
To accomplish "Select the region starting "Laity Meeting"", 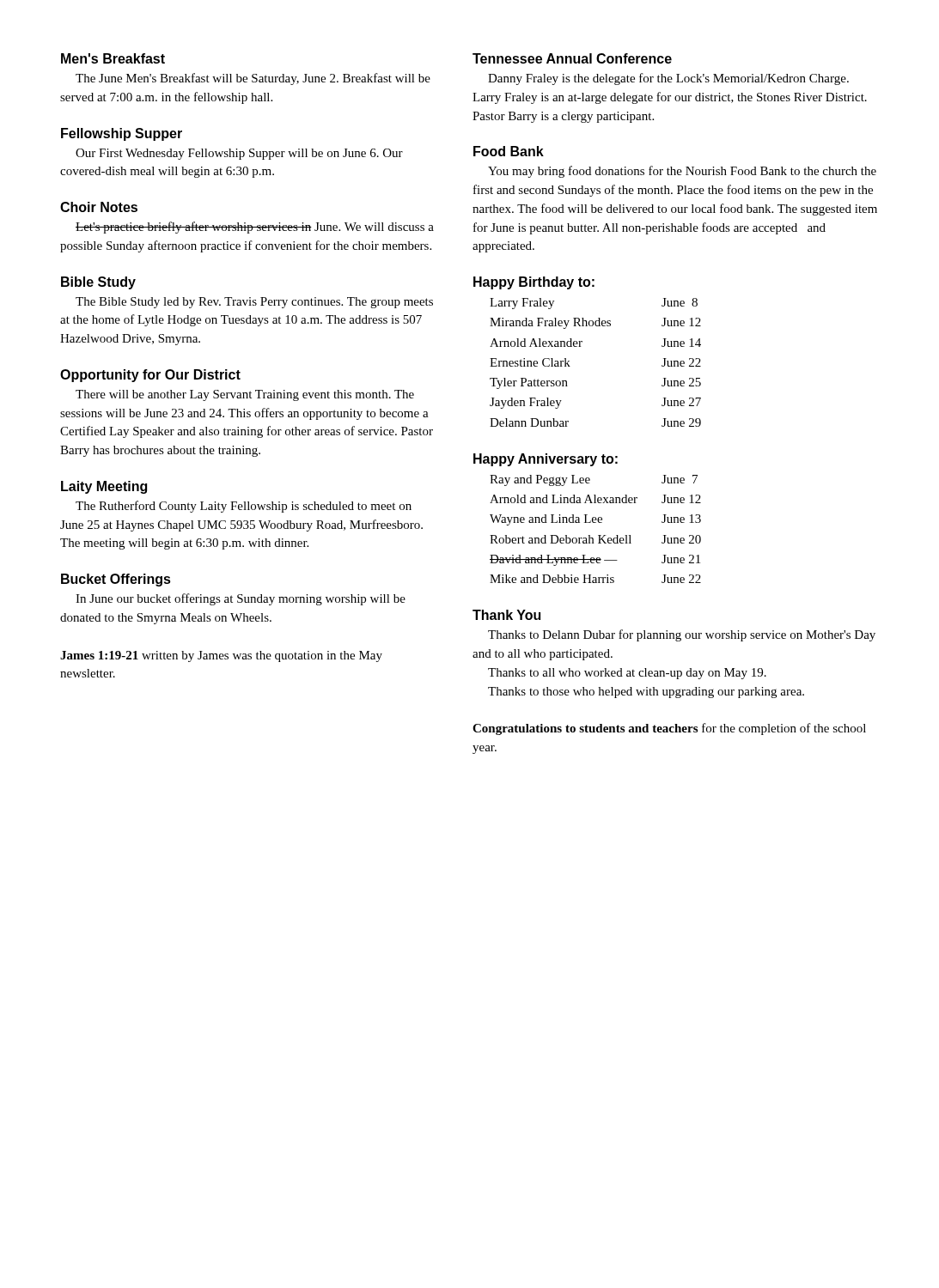I will (x=104, y=486).
